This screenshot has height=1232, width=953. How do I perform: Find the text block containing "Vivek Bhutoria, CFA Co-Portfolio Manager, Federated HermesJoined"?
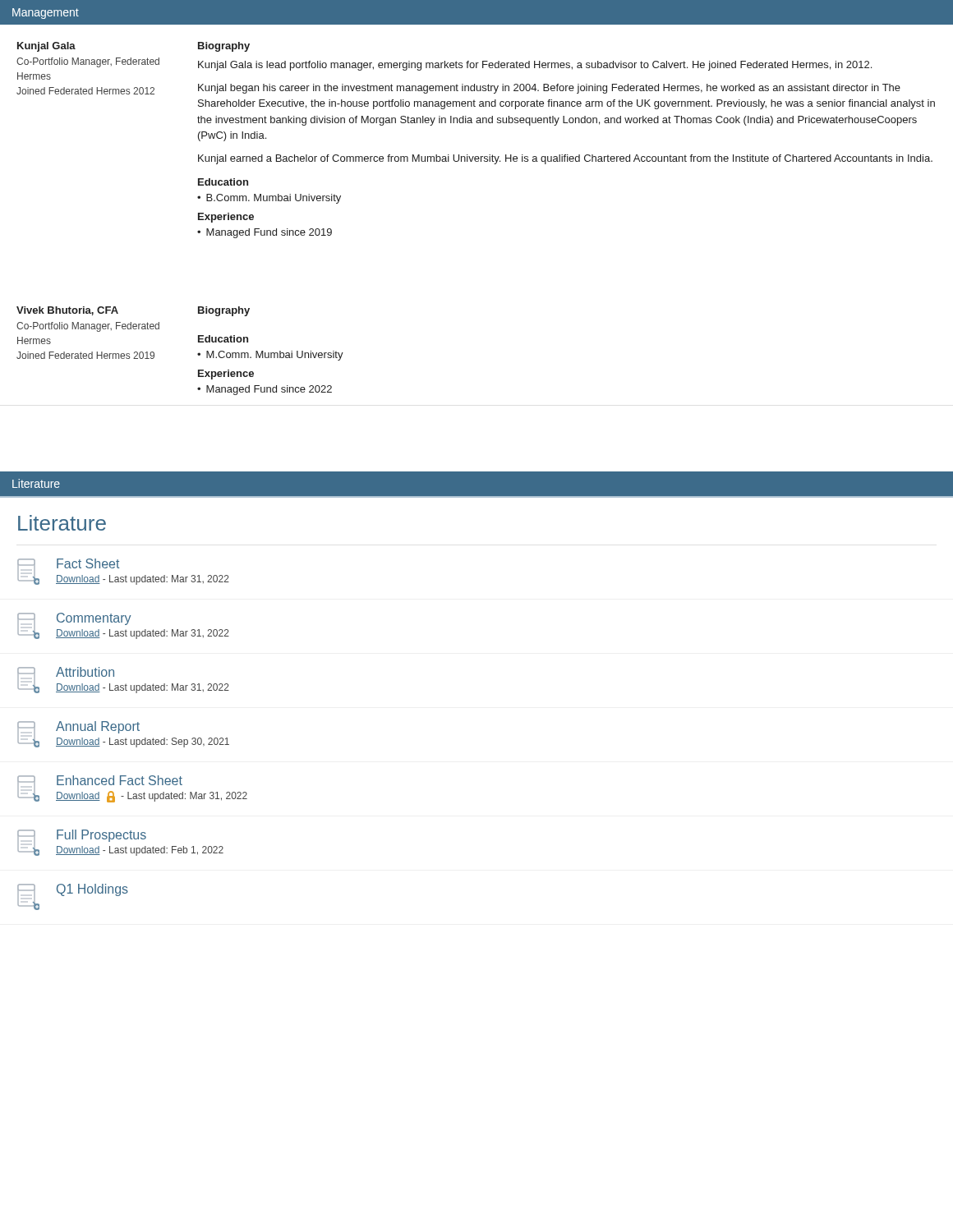(x=69, y=311)
